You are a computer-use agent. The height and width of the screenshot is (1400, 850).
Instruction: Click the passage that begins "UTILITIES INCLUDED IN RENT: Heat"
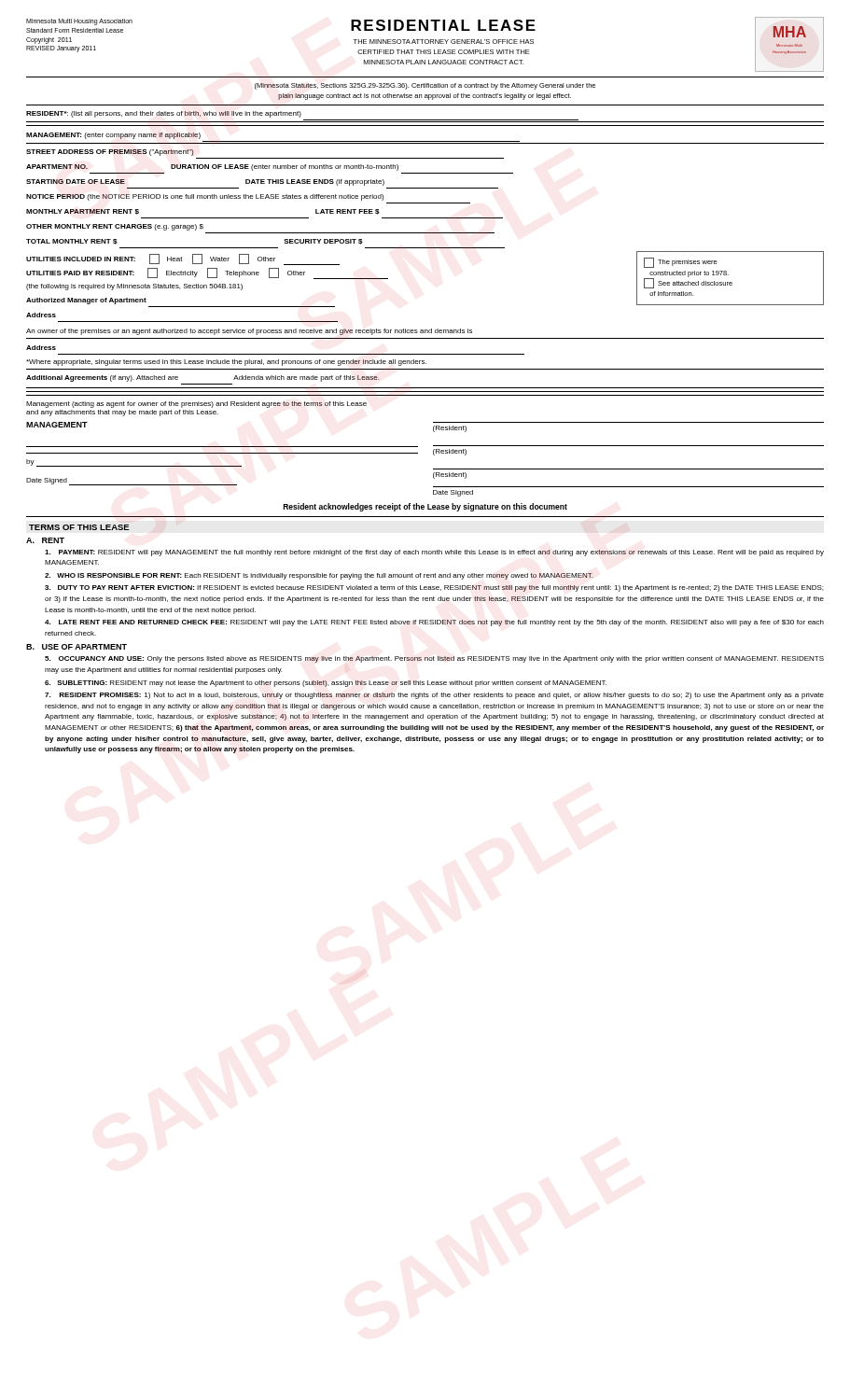pyautogui.click(x=208, y=278)
